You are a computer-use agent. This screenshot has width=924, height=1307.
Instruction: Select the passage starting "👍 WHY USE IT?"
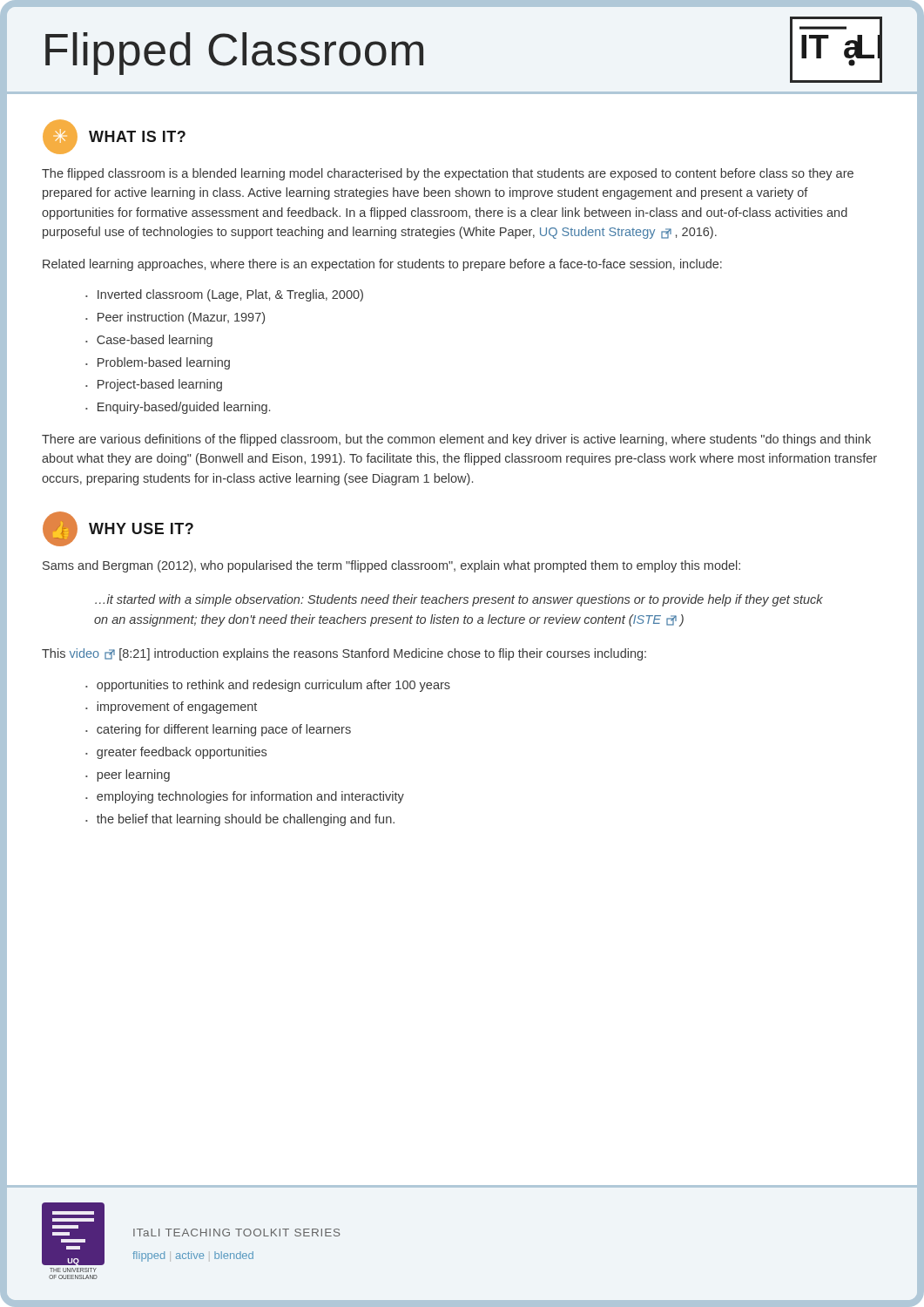118,529
